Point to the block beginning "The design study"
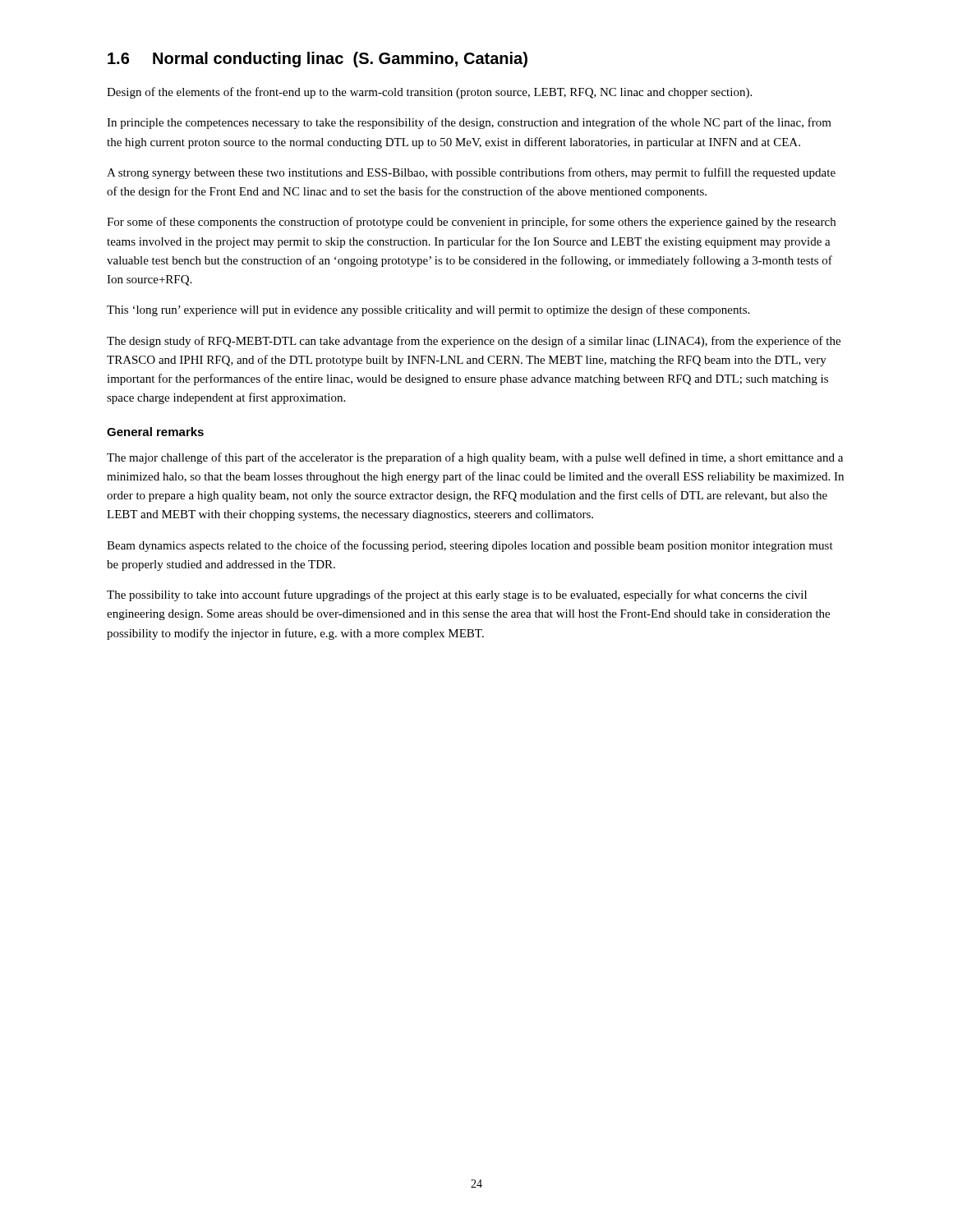953x1232 pixels. [x=476, y=370]
